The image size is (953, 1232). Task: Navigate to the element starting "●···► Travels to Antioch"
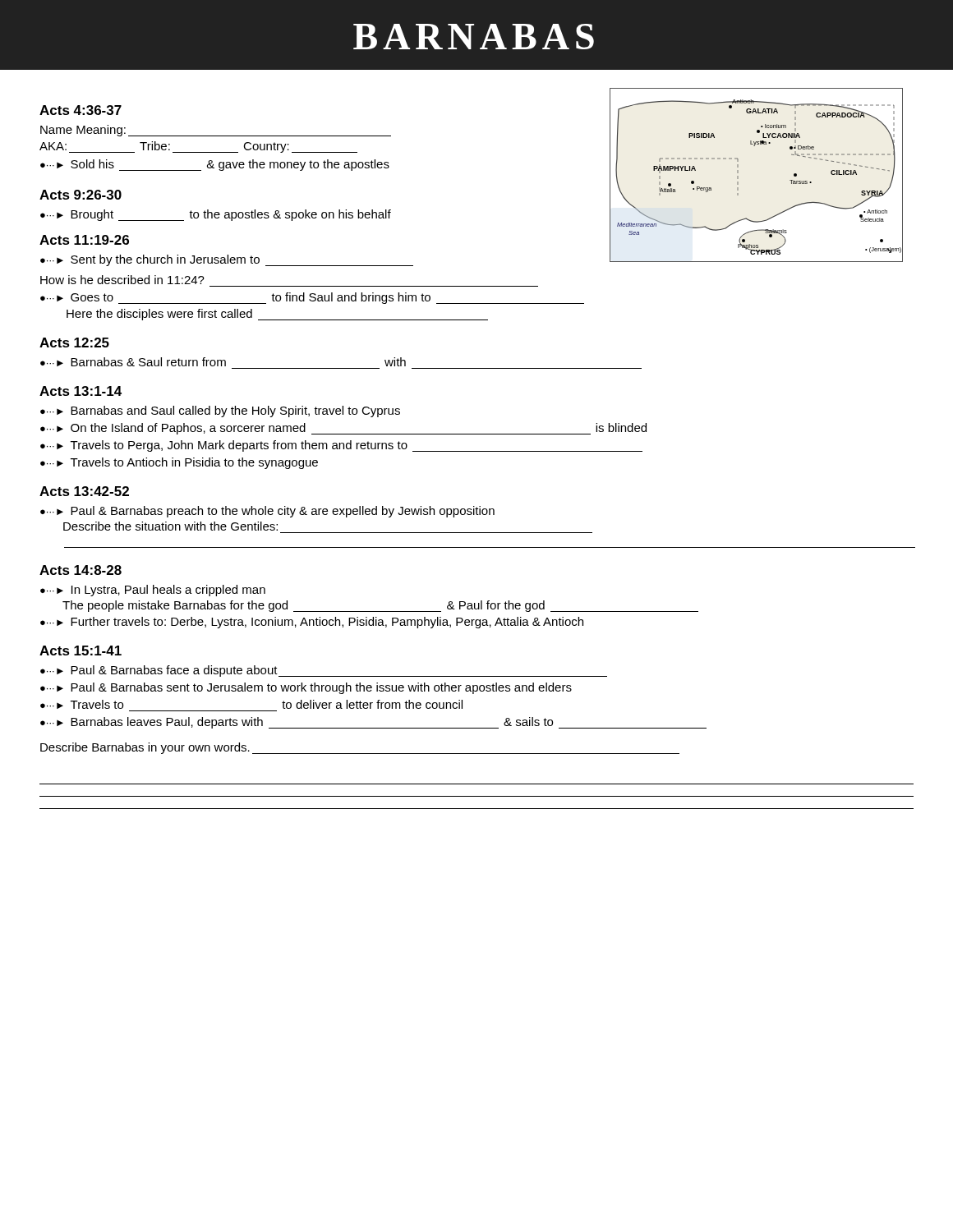pyautogui.click(x=179, y=462)
